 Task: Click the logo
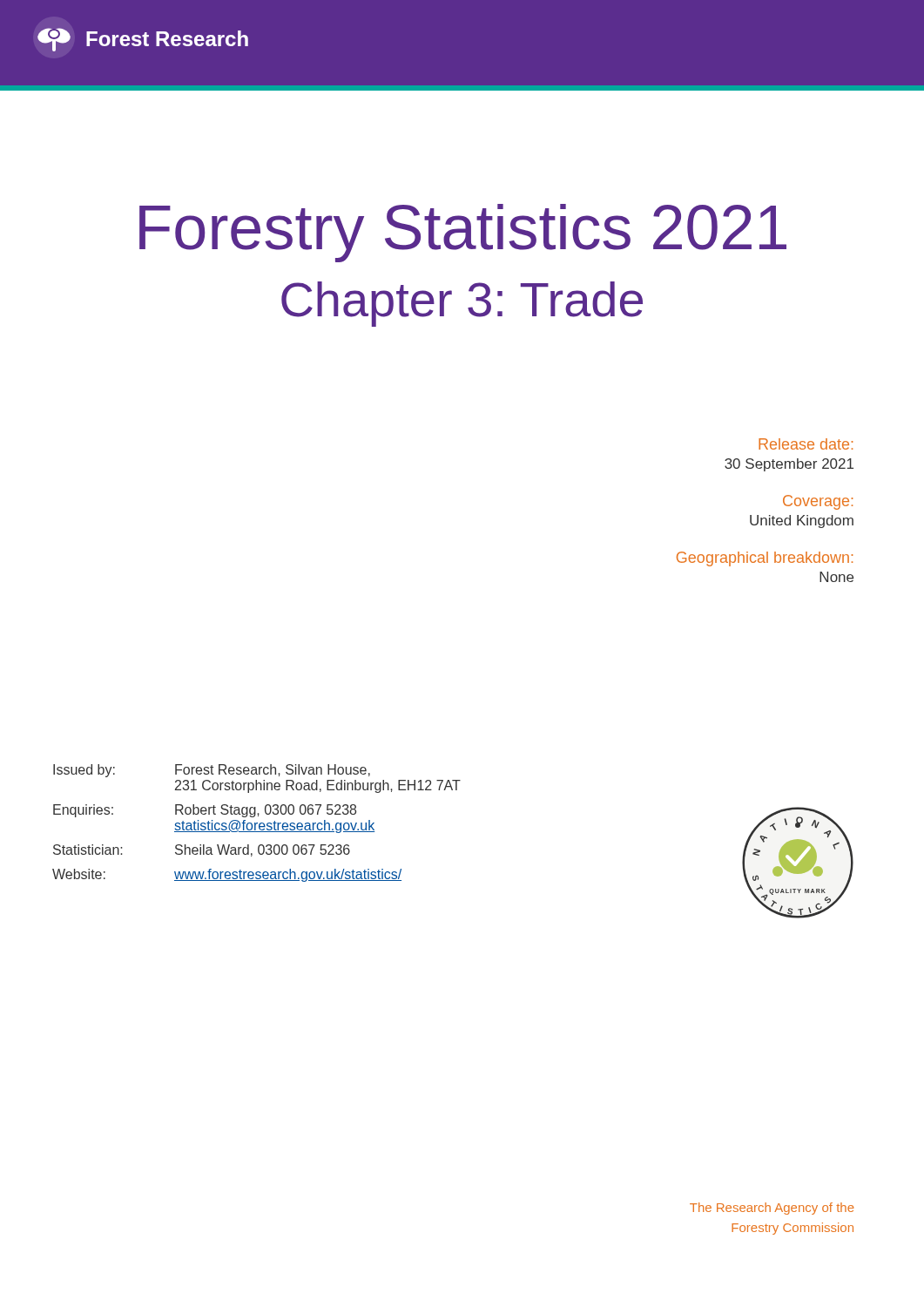click(x=798, y=863)
